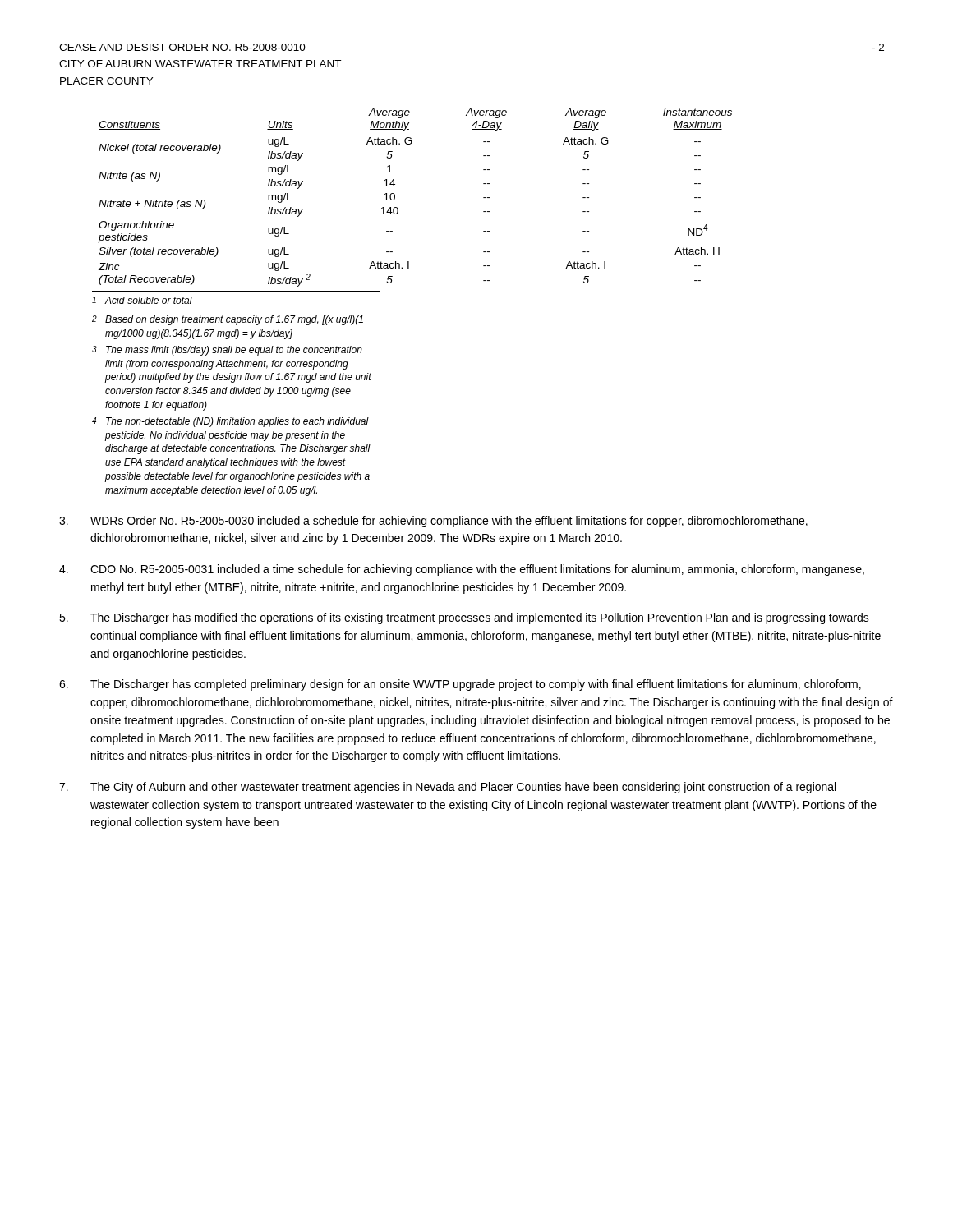Find the table that mentions "Organochlorine pesticides"
The width and height of the screenshot is (953, 1232).
[476, 196]
